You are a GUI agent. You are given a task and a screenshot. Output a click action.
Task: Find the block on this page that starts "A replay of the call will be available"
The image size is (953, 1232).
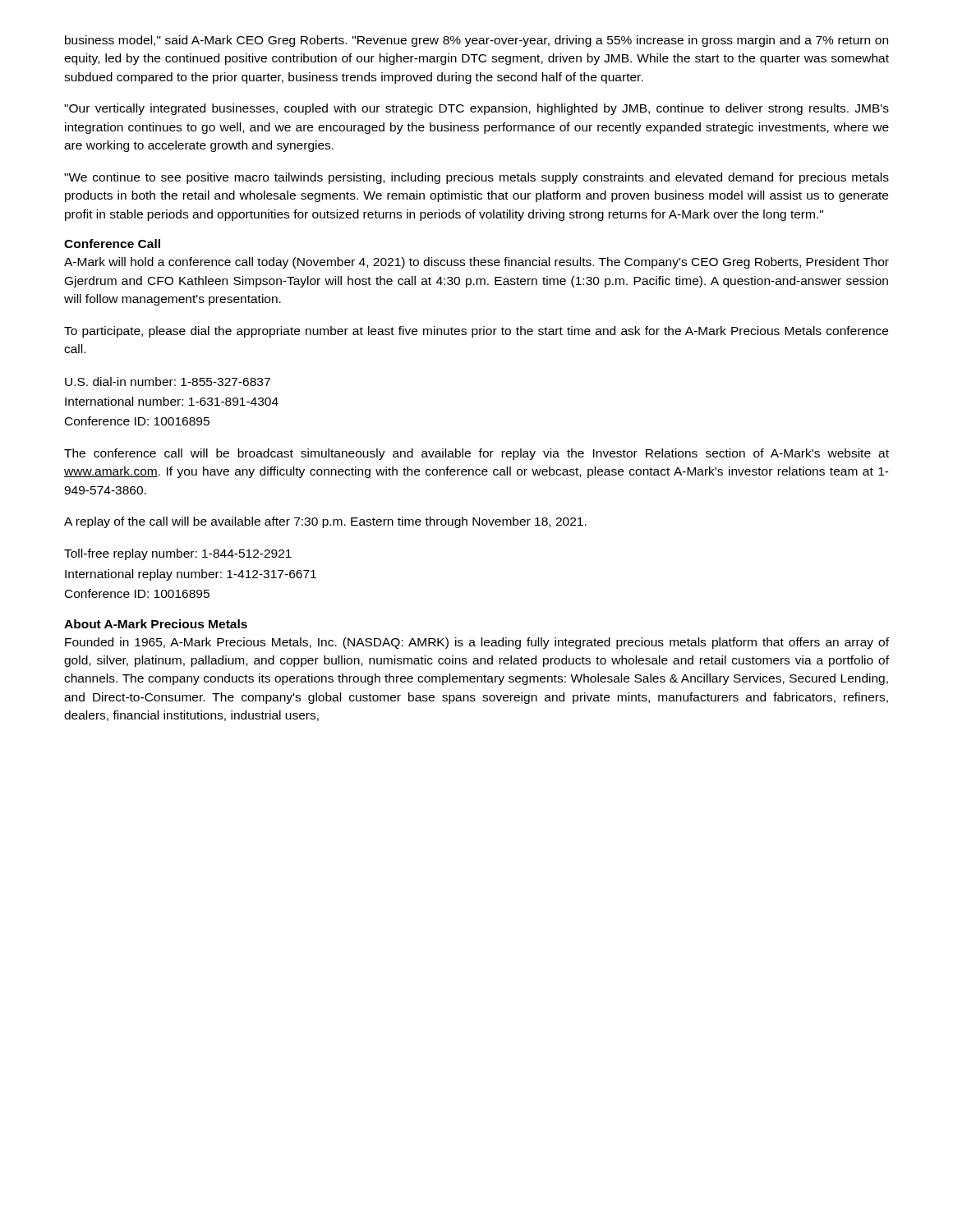(326, 521)
